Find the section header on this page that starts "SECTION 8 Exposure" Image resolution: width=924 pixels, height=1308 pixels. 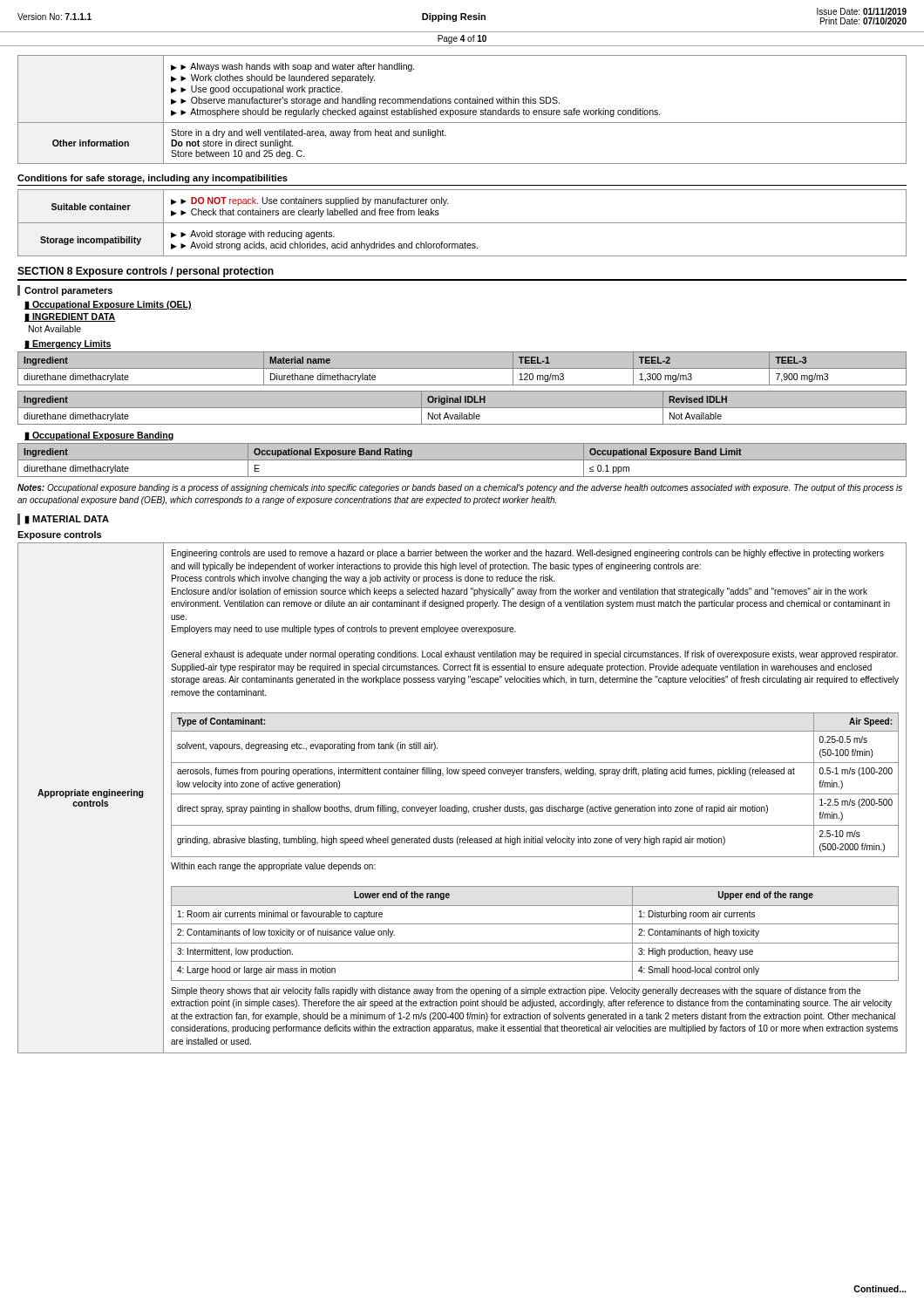coord(146,271)
